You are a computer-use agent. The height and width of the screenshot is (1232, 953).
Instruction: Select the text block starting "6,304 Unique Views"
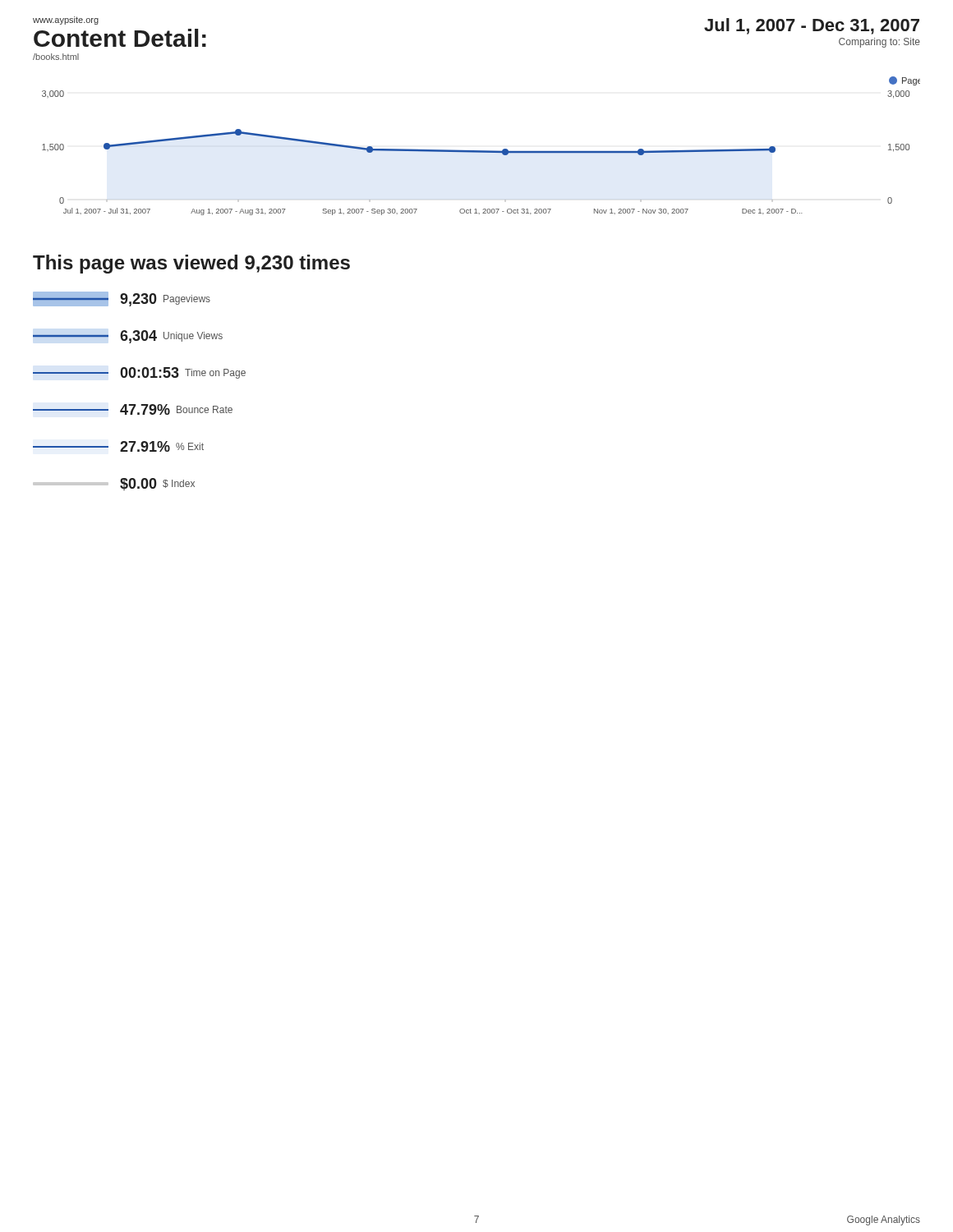point(128,336)
